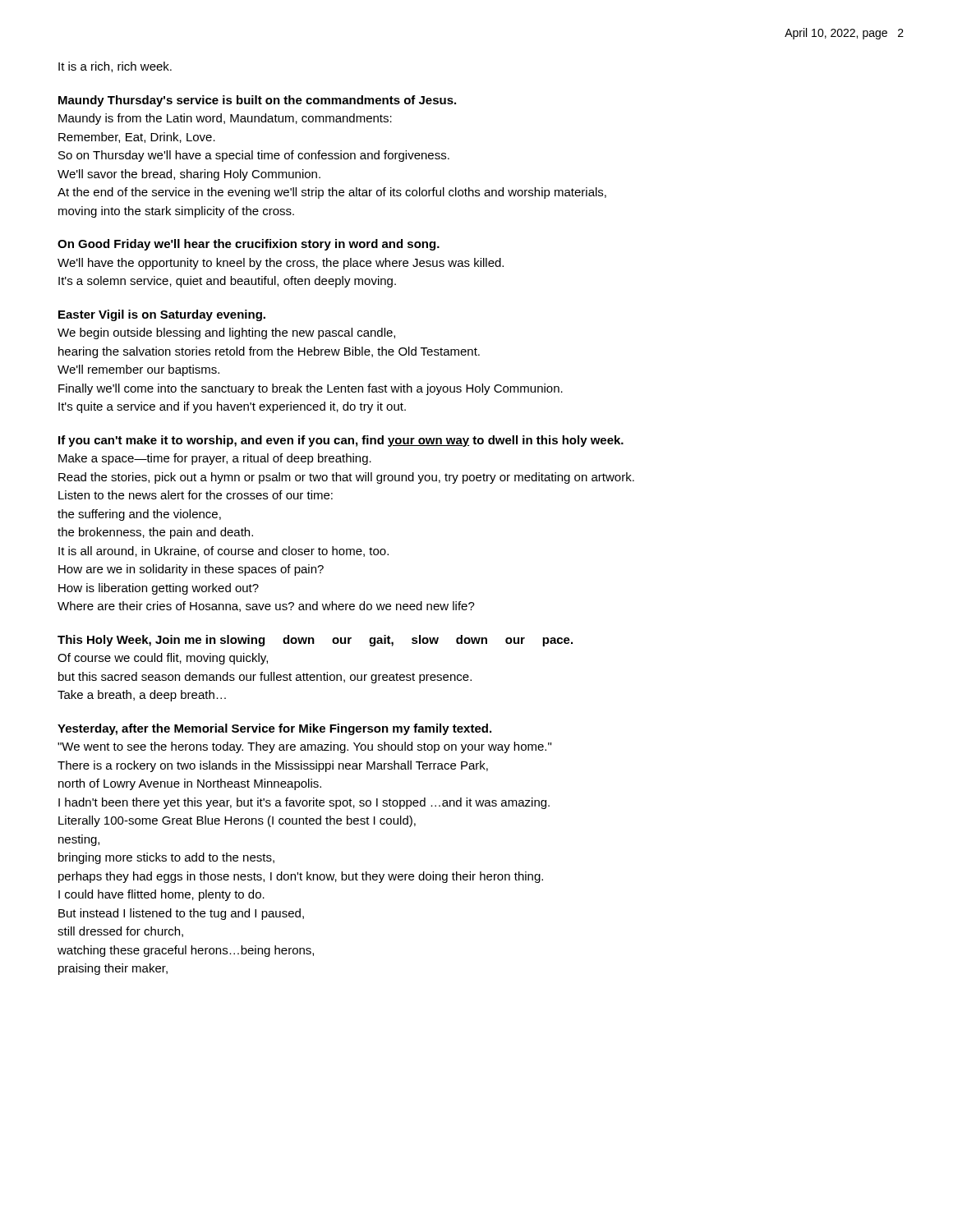Locate the text block starting "Maundy Thursday's service is built on the"
This screenshot has height=1232, width=953.
pyautogui.click(x=257, y=101)
